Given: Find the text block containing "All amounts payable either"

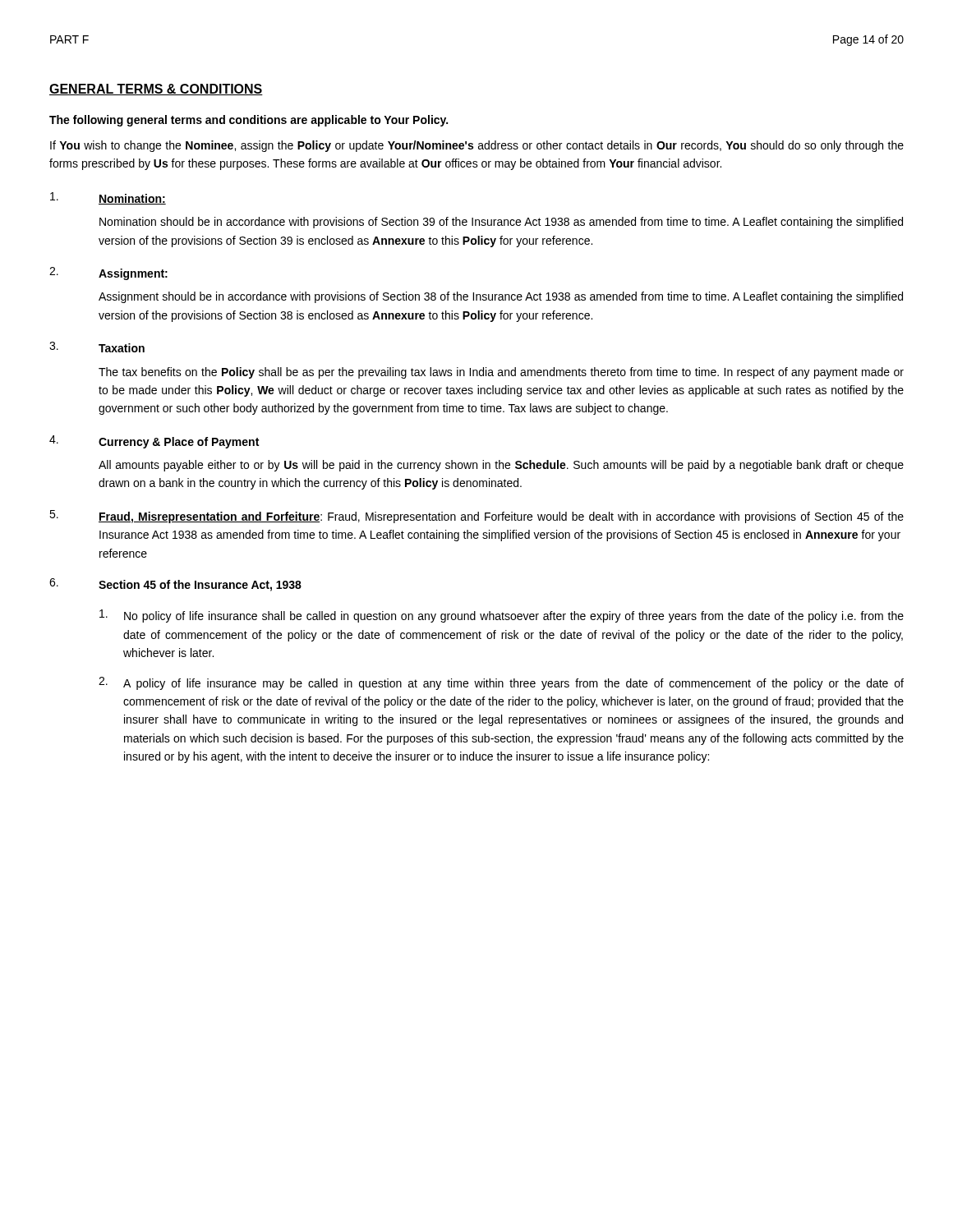Looking at the screenshot, I should point(501,474).
